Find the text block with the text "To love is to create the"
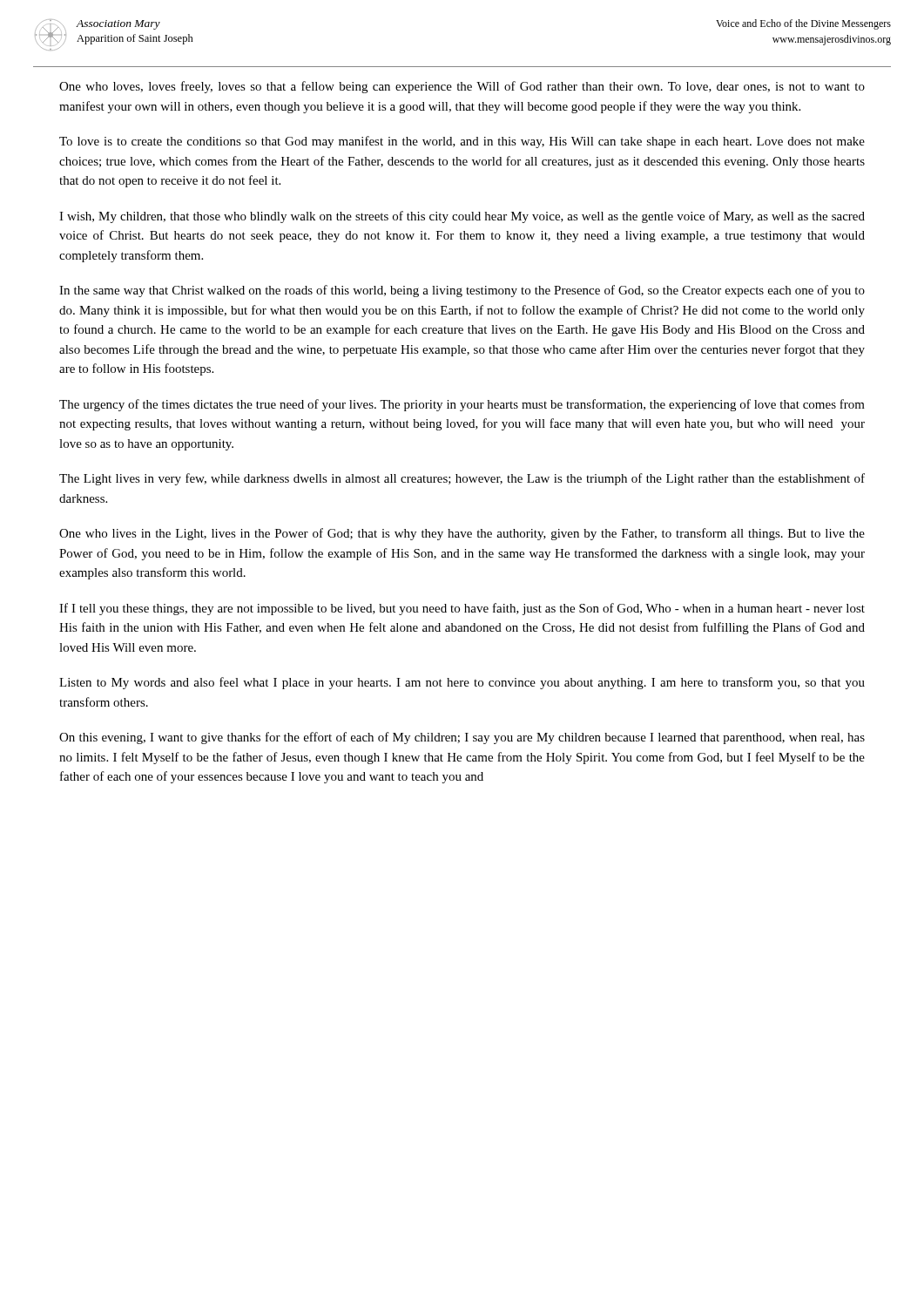The width and height of the screenshot is (924, 1307). (x=462, y=161)
